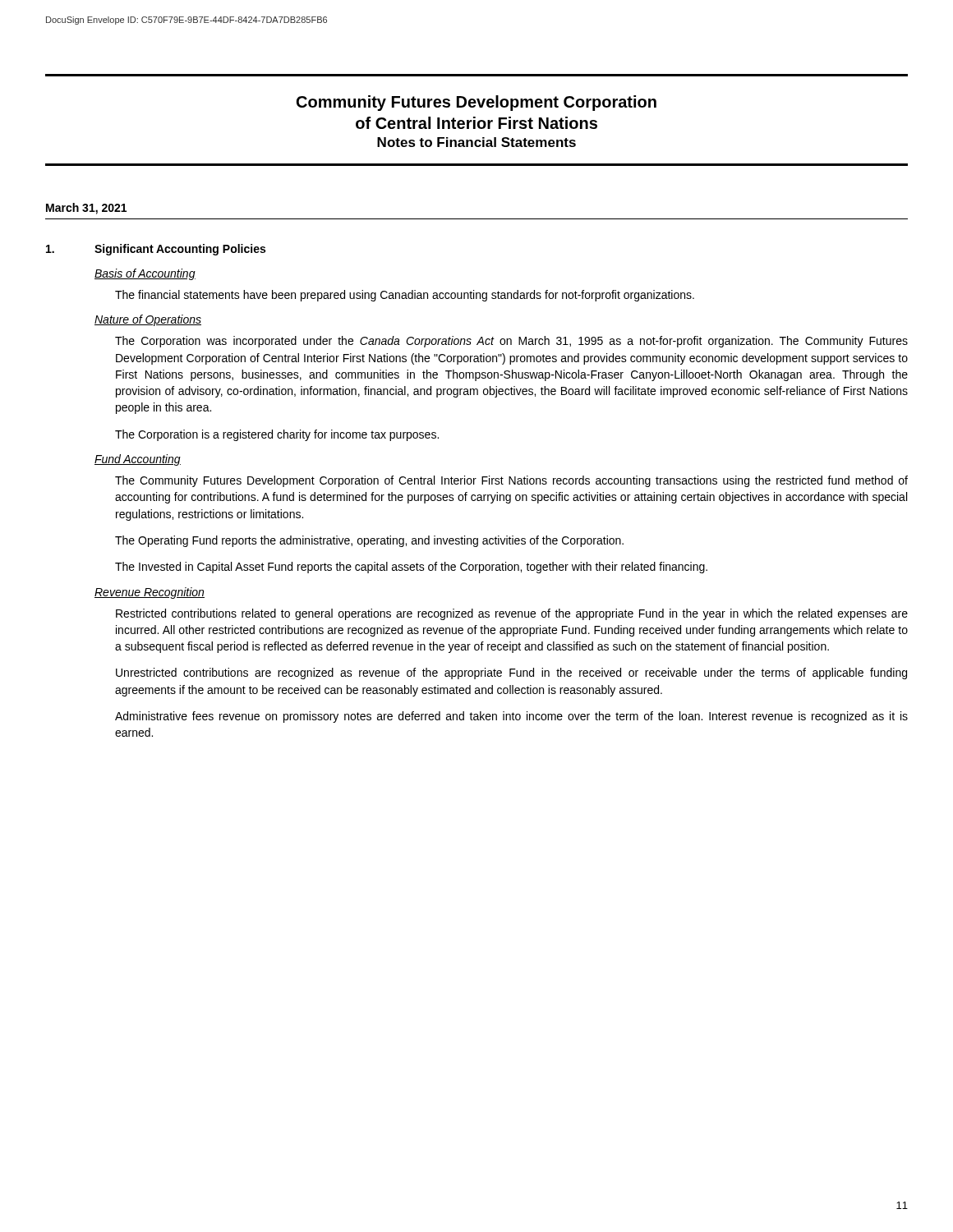Where is the passage that starts "The Invested in Capital Asset Fund reports"?
Image resolution: width=953 pixels, height=1232 pixels.
[412, 567]
